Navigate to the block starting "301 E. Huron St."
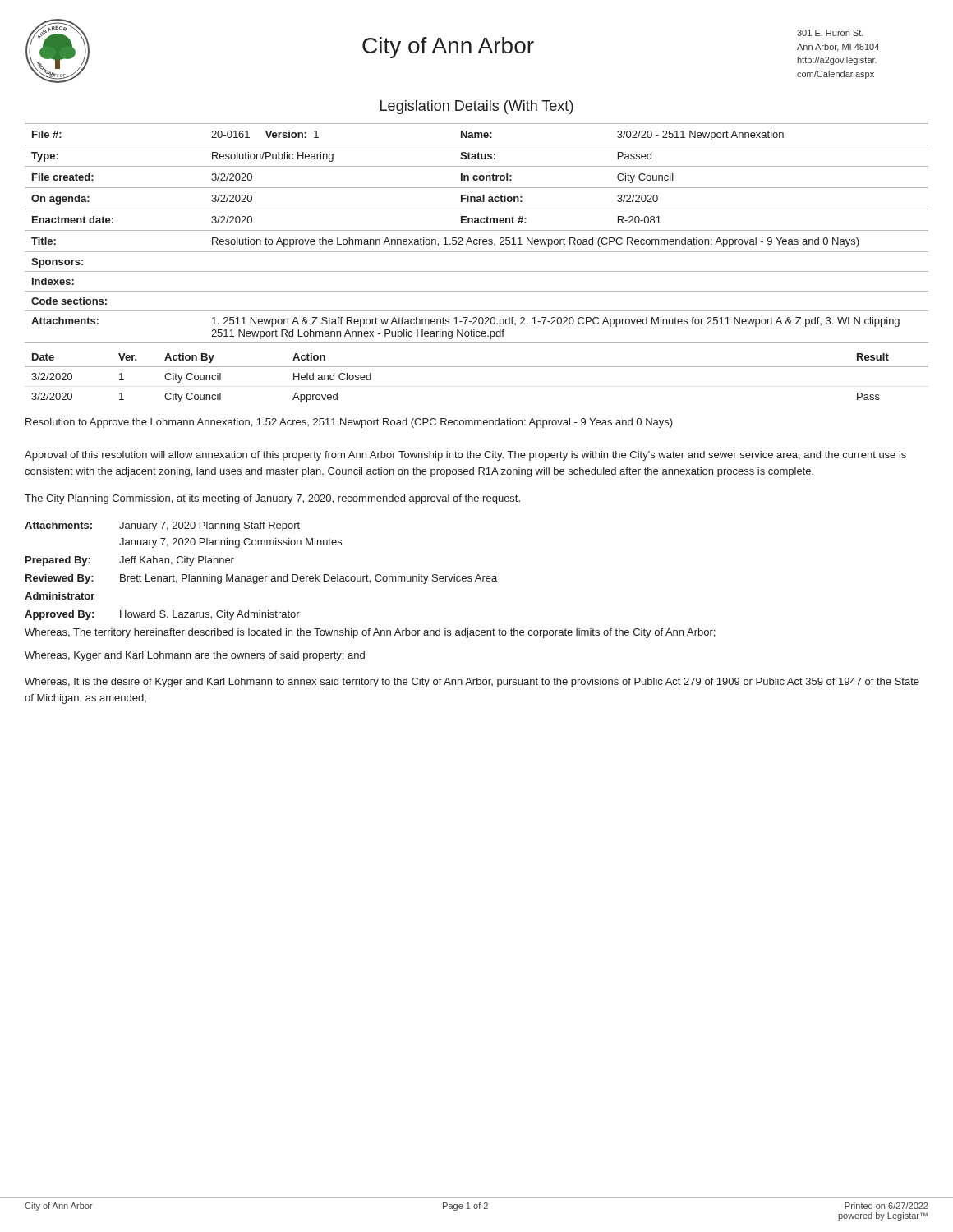This screenshot has height=1232, width=953. click(838, 53)
